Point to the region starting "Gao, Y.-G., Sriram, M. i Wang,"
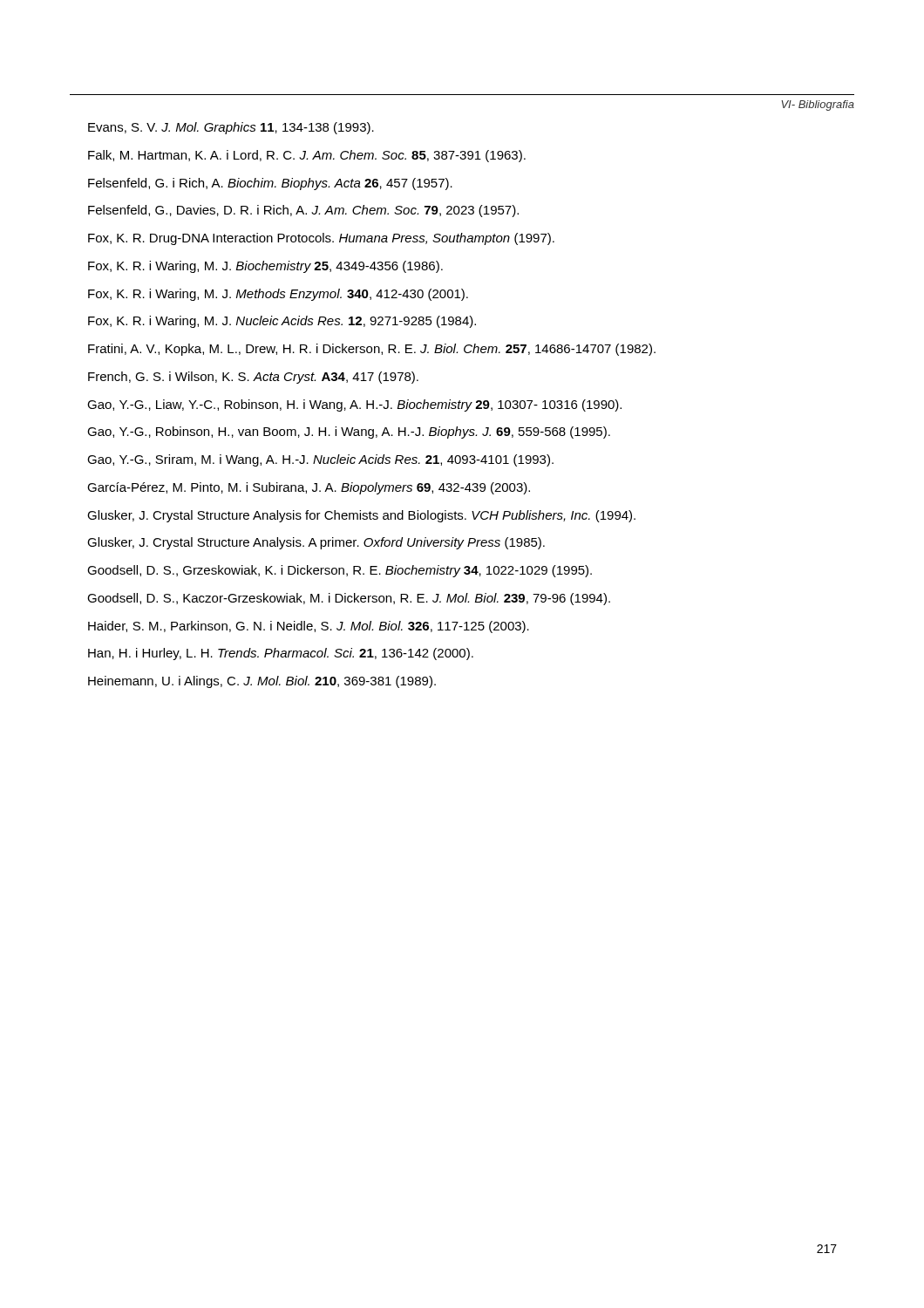The height and width of the screenshot is (1308, 924). pyautogui.click(x=321, y=459)
